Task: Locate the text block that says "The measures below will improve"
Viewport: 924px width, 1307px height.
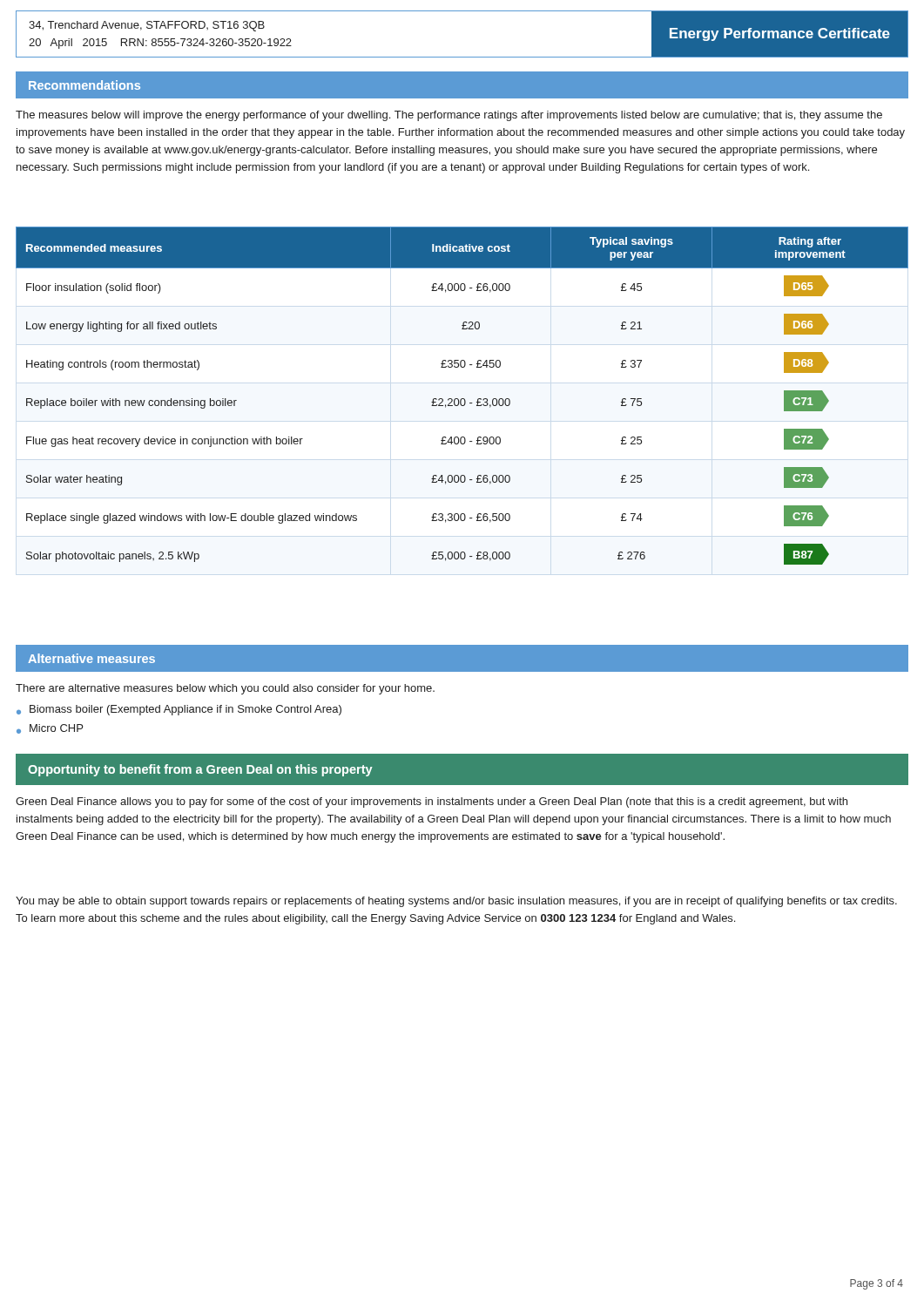Action: tap(460, 141)
